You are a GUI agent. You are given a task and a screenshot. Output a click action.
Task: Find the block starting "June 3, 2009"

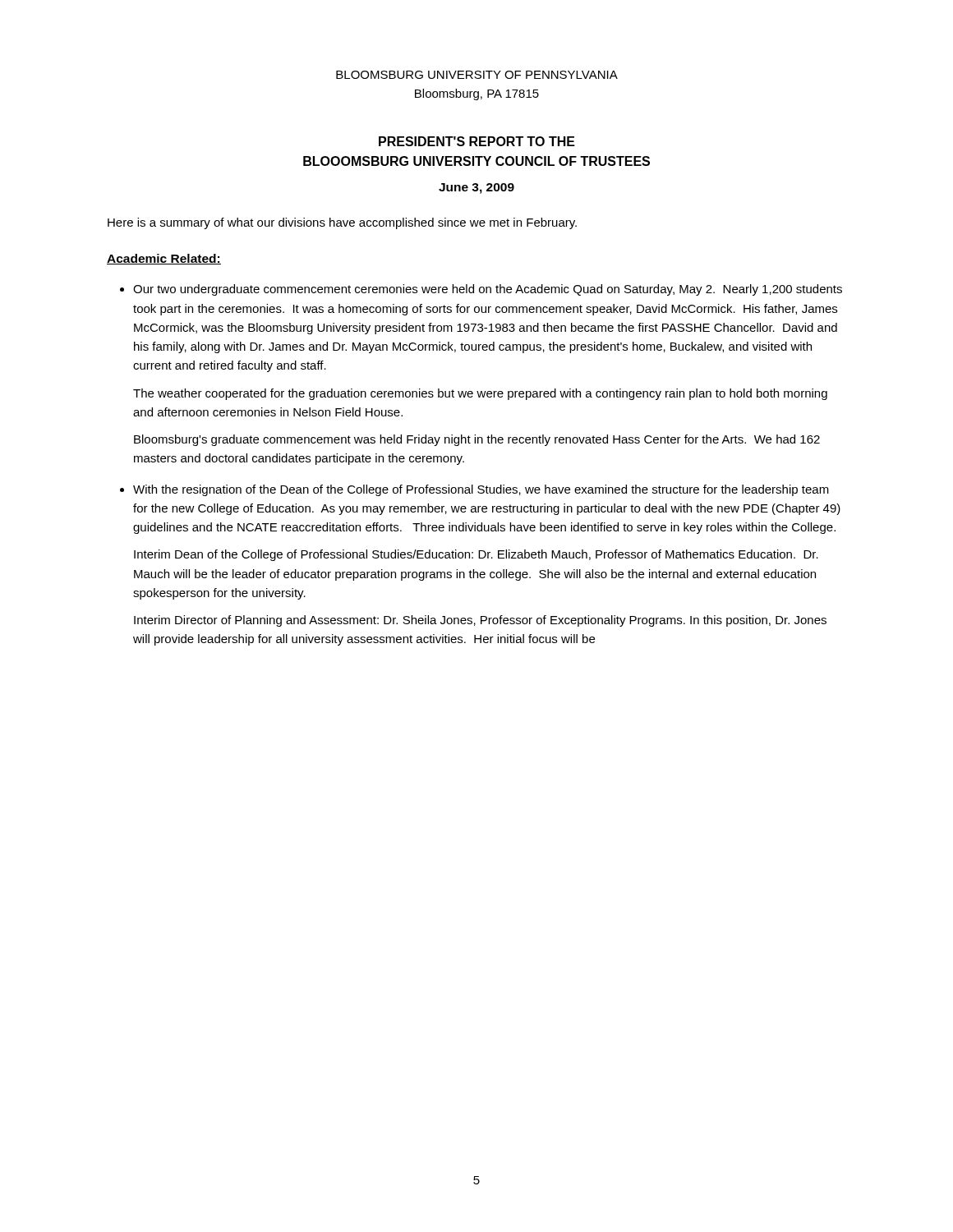(x=476, y=187)
